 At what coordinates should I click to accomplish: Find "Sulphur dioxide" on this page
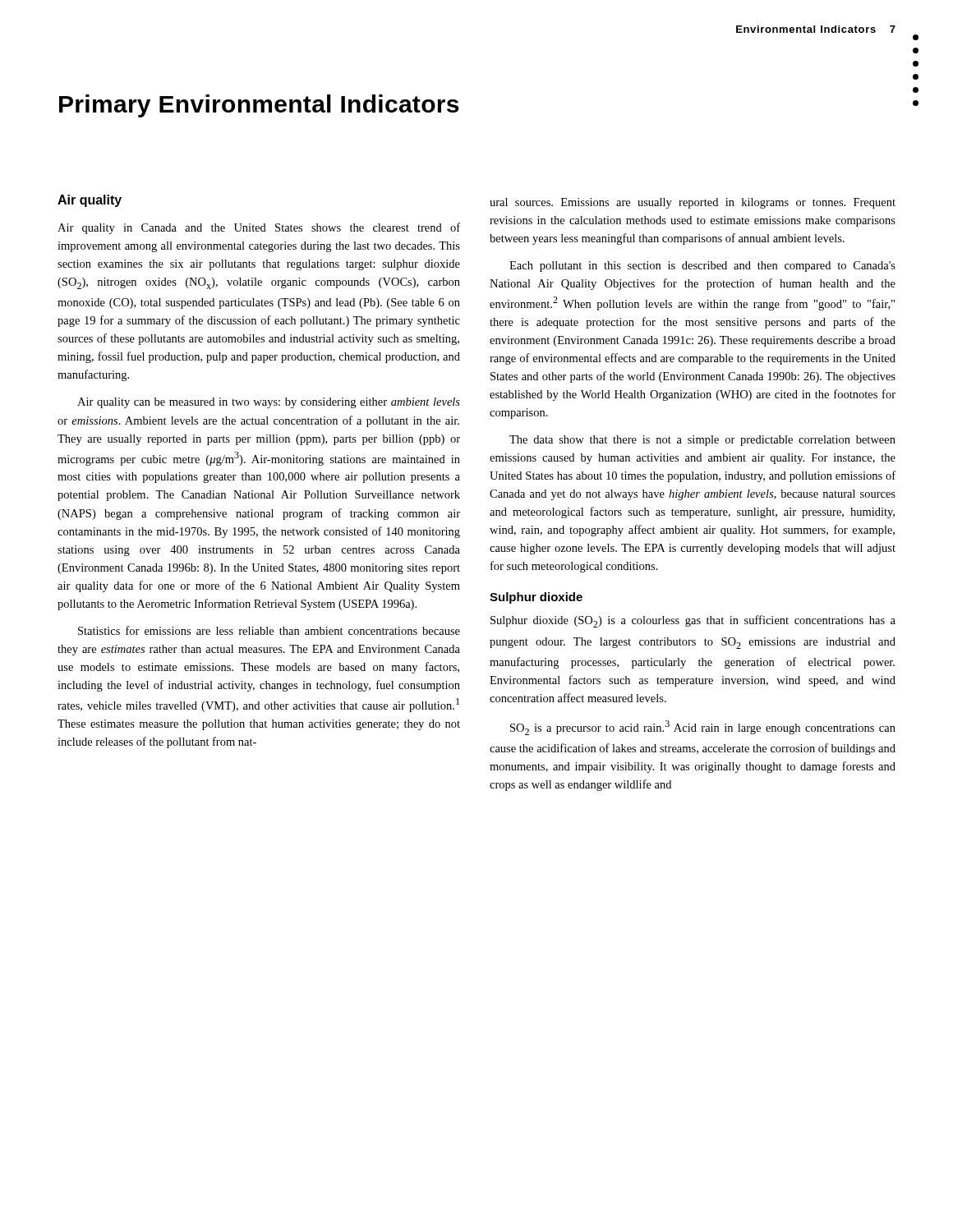click(x=536, y=597)
